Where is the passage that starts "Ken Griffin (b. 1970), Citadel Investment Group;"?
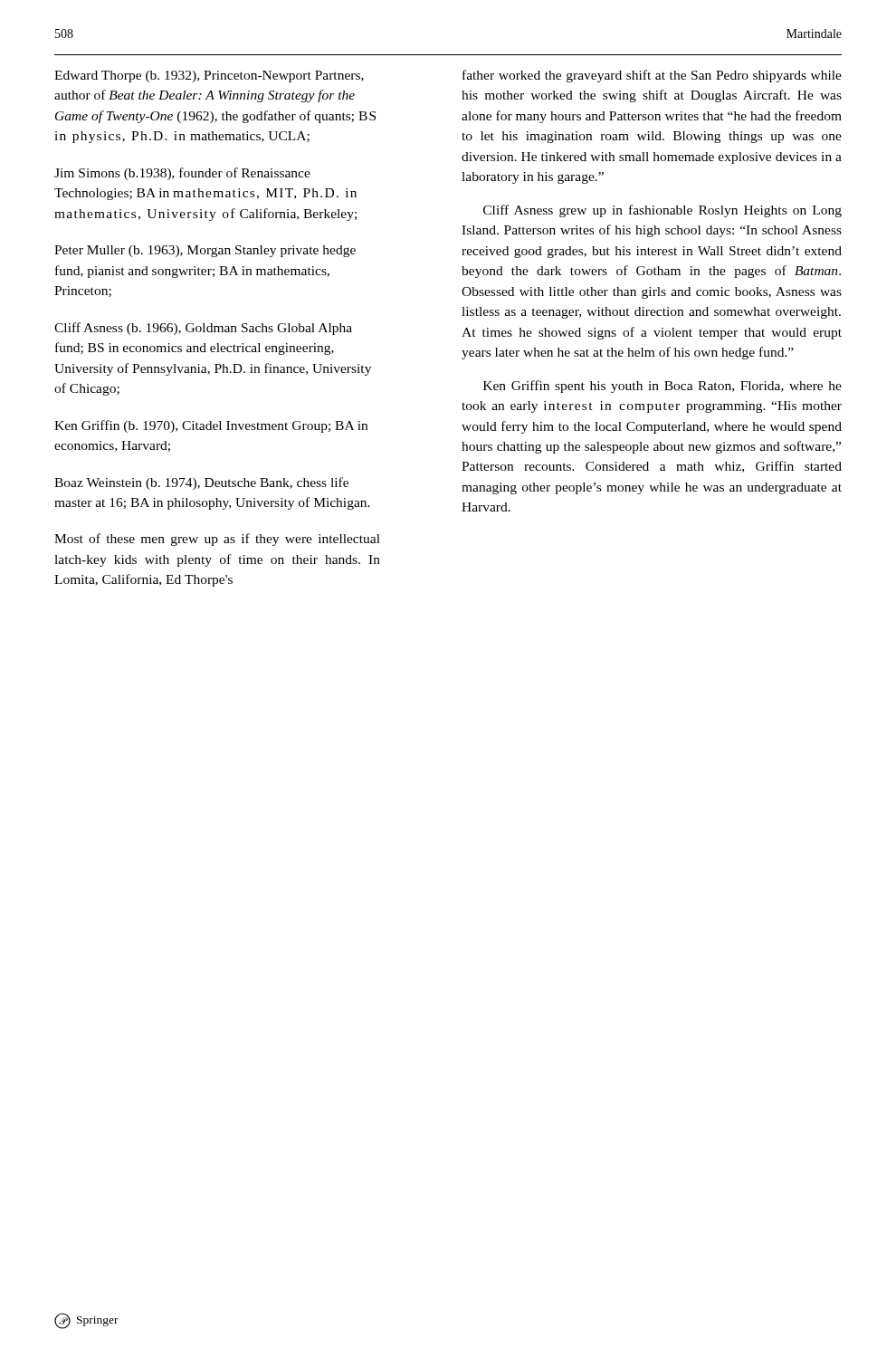Image resolution: width=896 pixels, height=1358 pixels. pos(211,435)
